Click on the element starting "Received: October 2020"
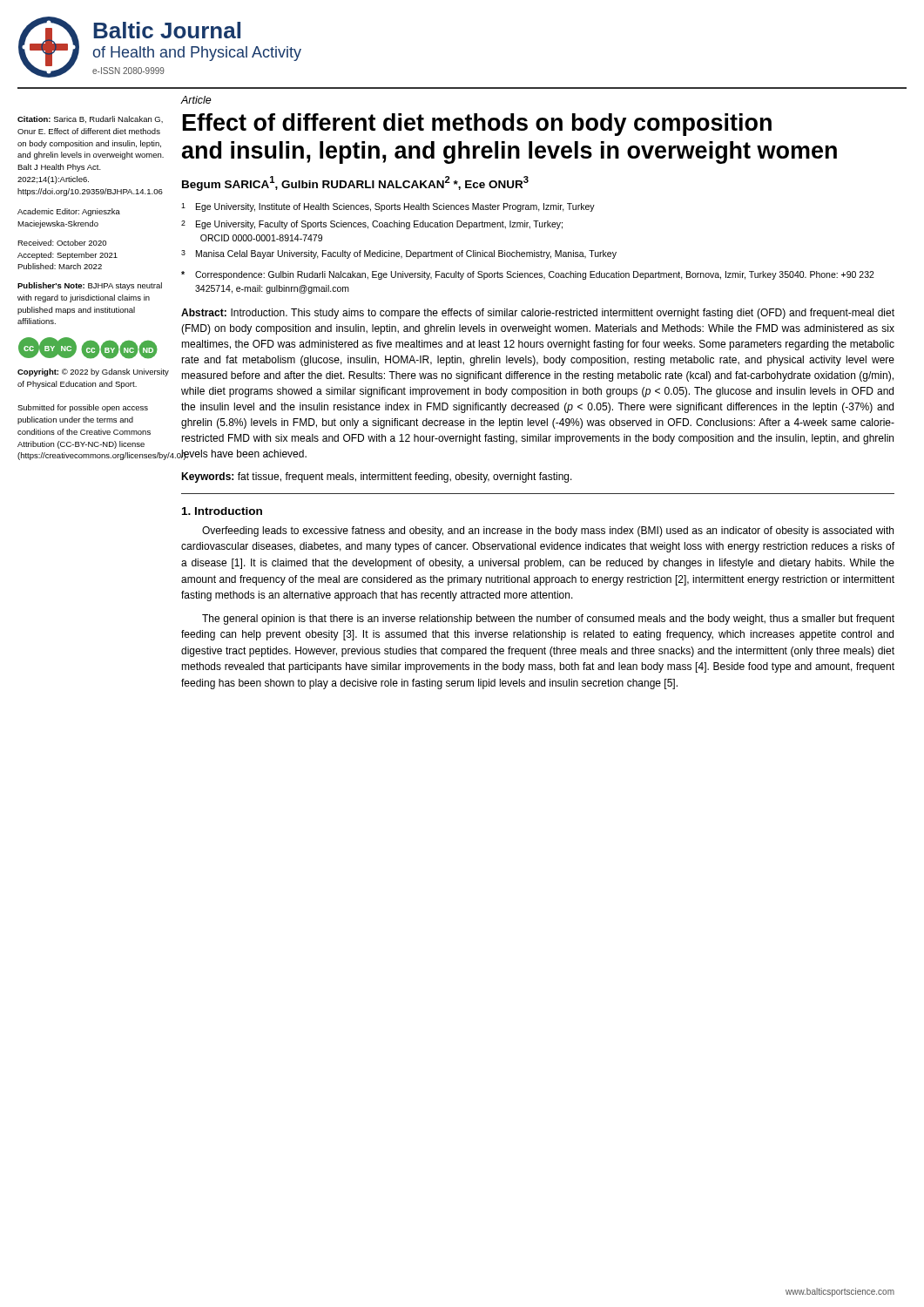The width and height of the screenshot is (924, 1307). tap(68, 255)
